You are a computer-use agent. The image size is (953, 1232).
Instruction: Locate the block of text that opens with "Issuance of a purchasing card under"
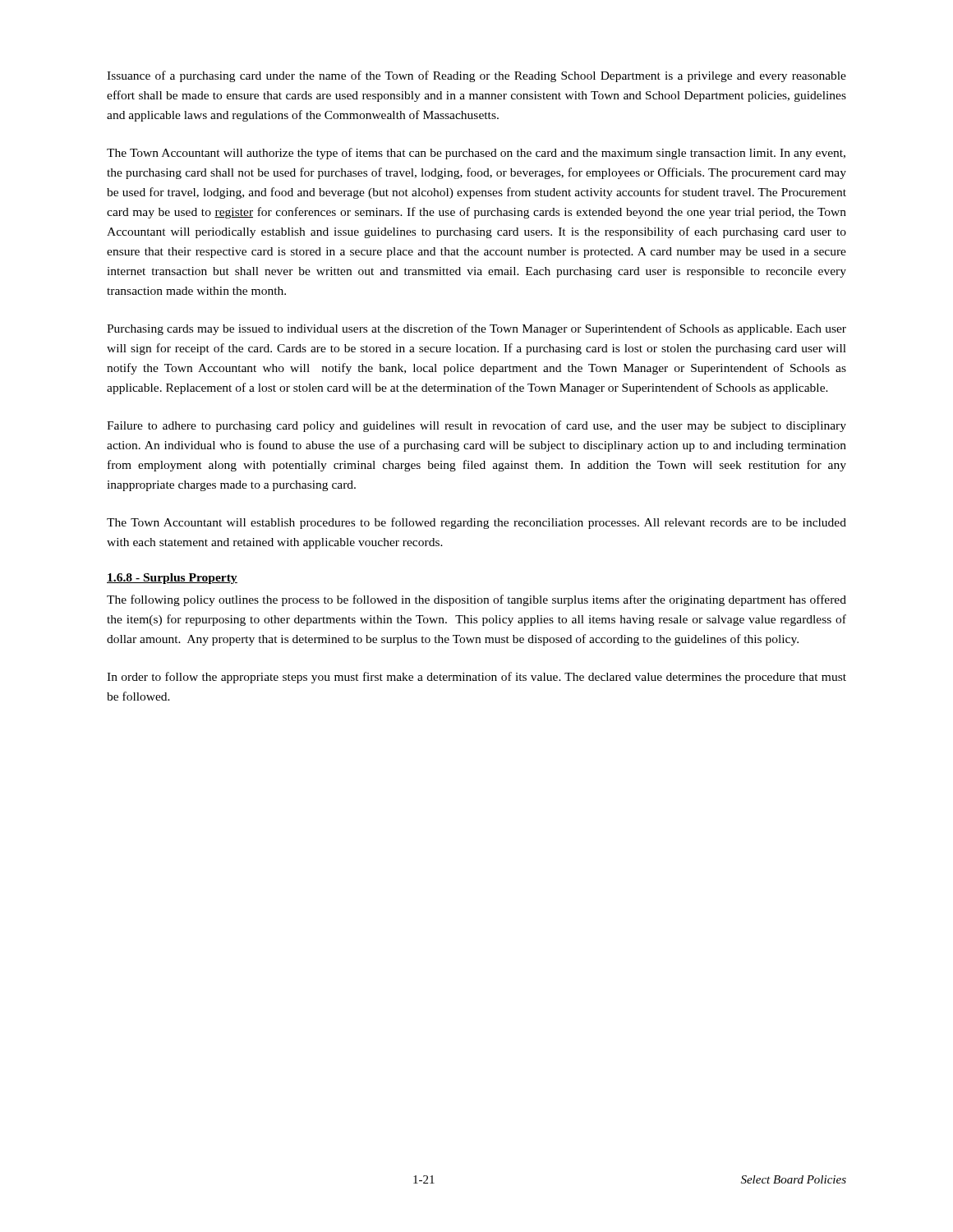point(476,95)
